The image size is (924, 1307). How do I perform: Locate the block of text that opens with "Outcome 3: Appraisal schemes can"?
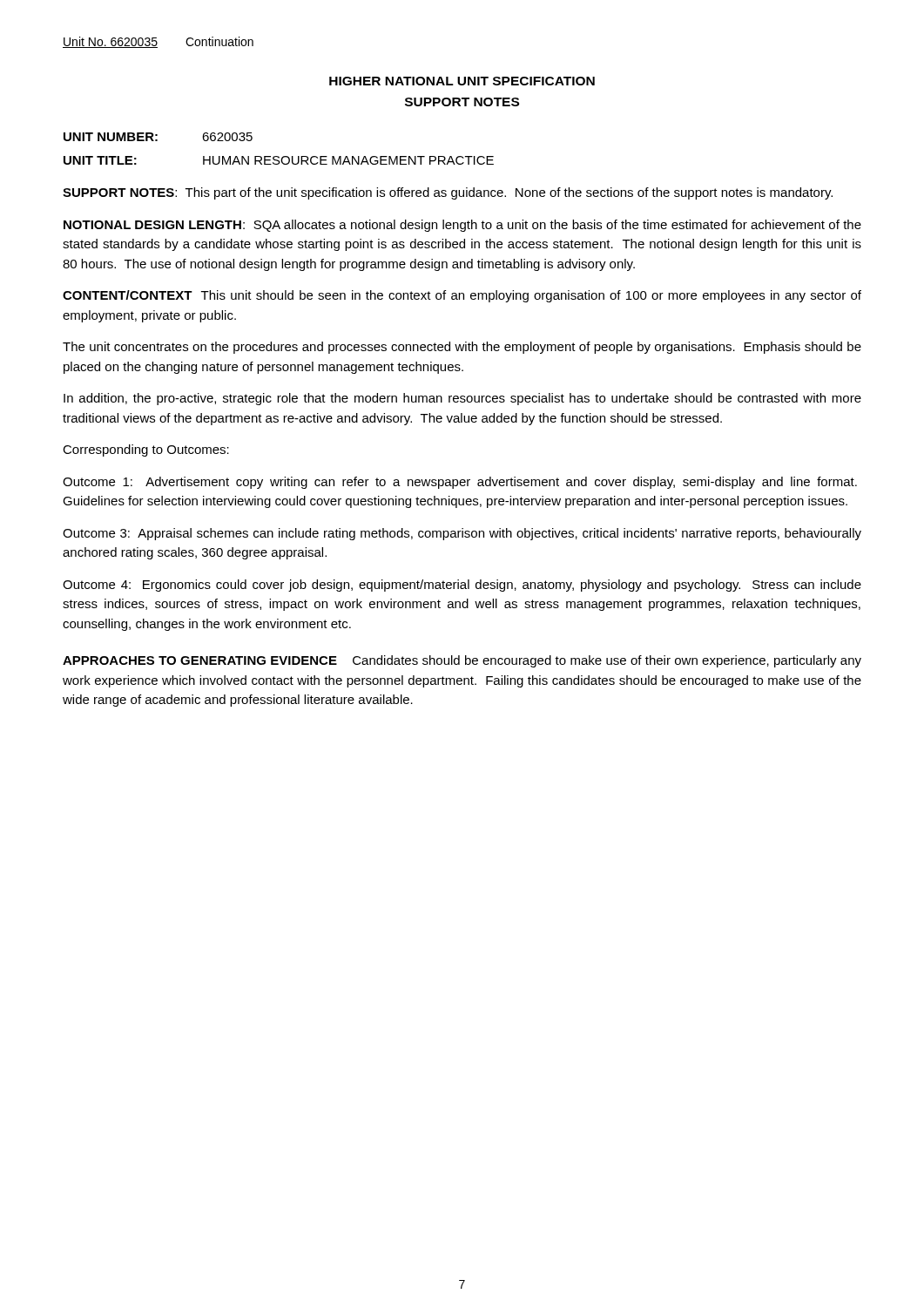click(x=462, y=542)
